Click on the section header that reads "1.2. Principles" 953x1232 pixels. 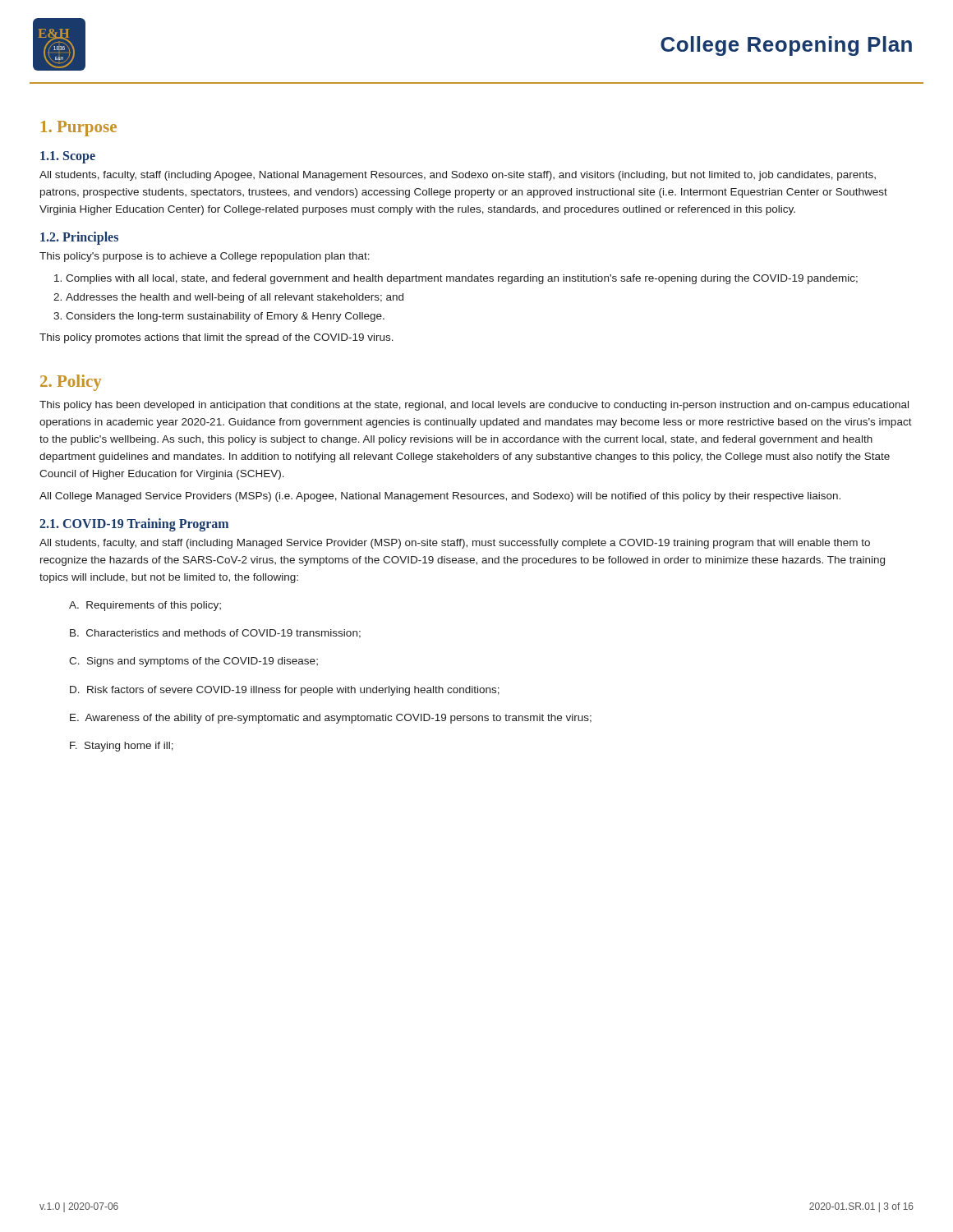coord(79,237)
